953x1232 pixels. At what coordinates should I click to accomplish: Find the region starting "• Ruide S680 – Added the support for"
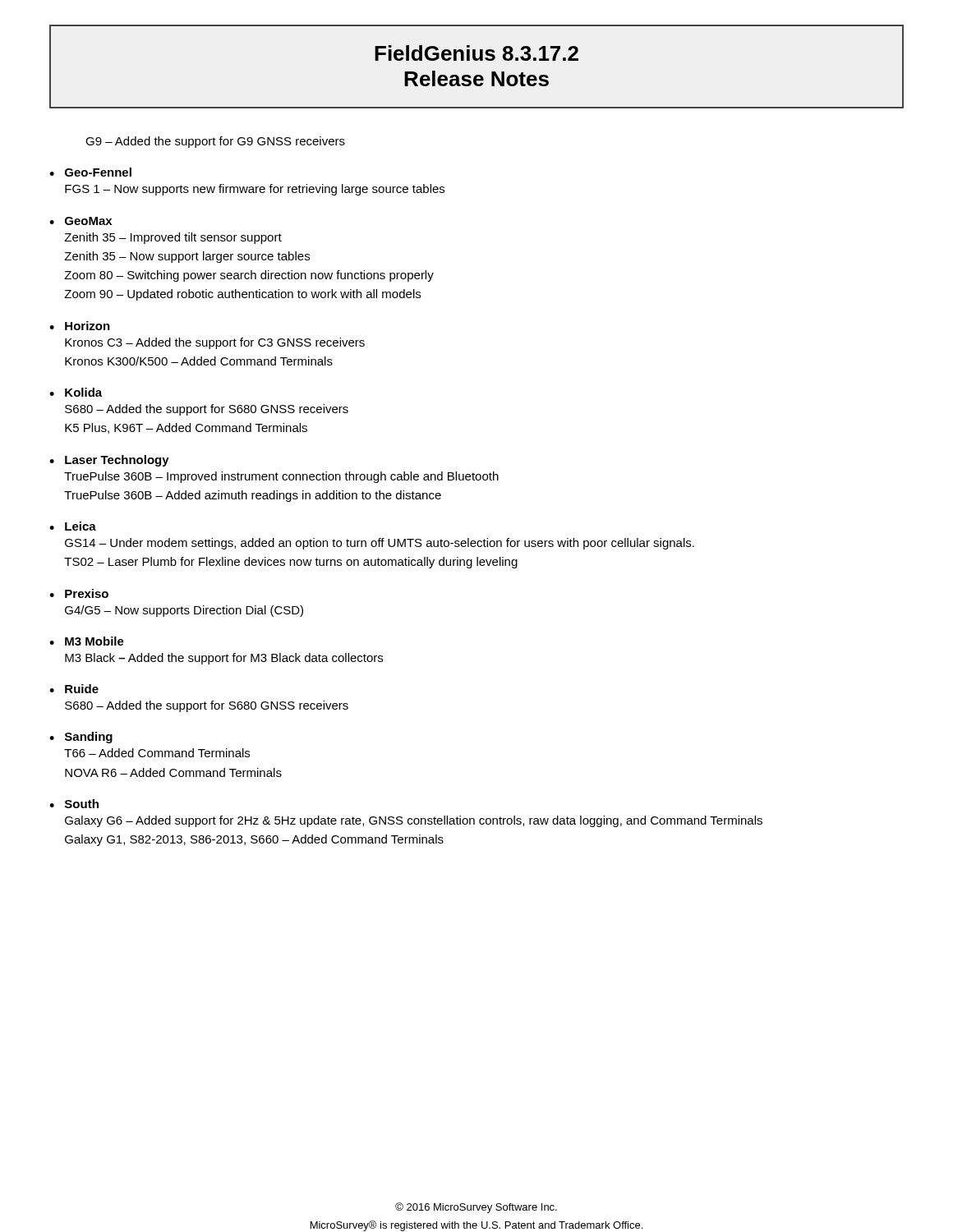[199, 698]
